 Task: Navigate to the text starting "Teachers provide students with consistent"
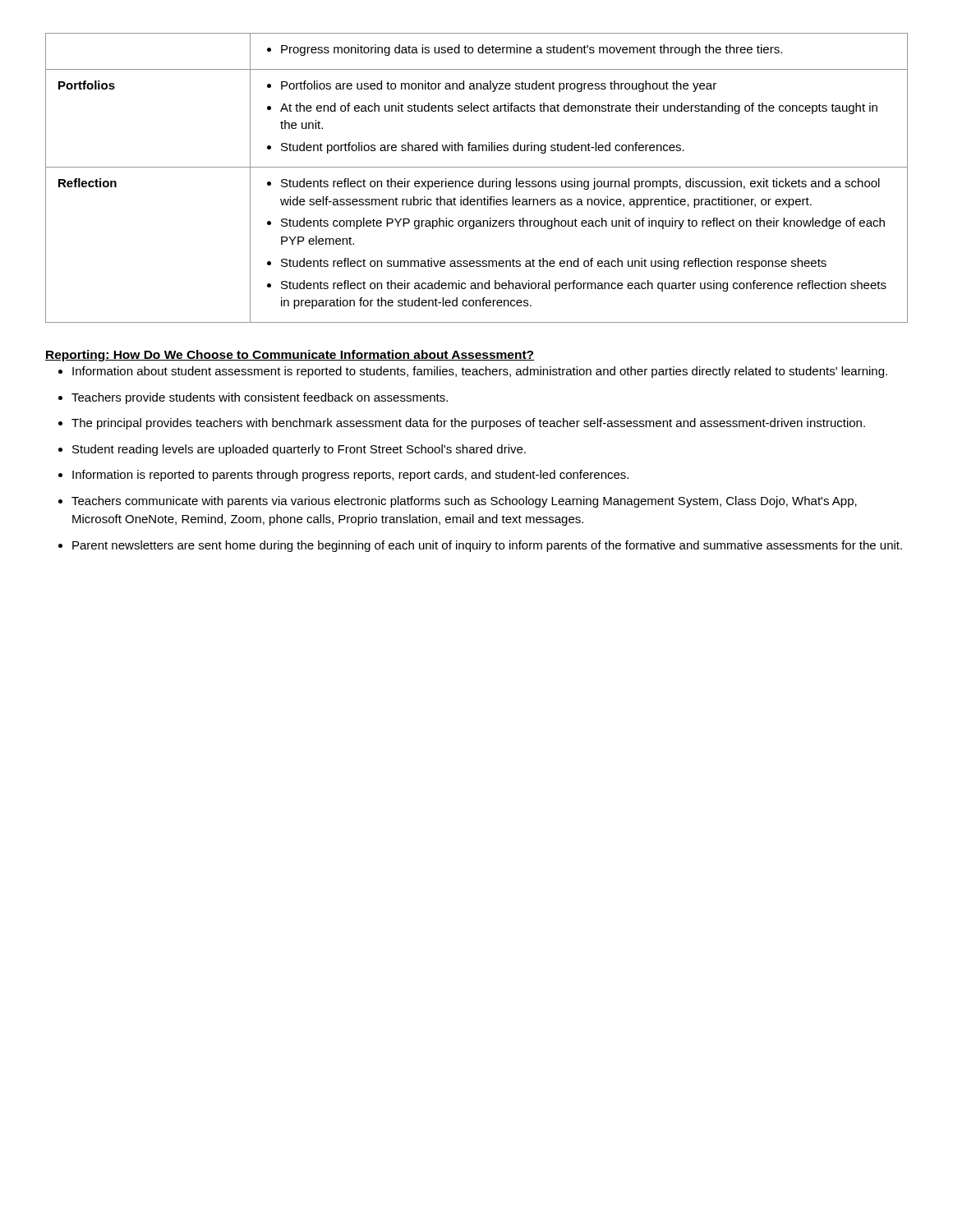coord(260,398)
